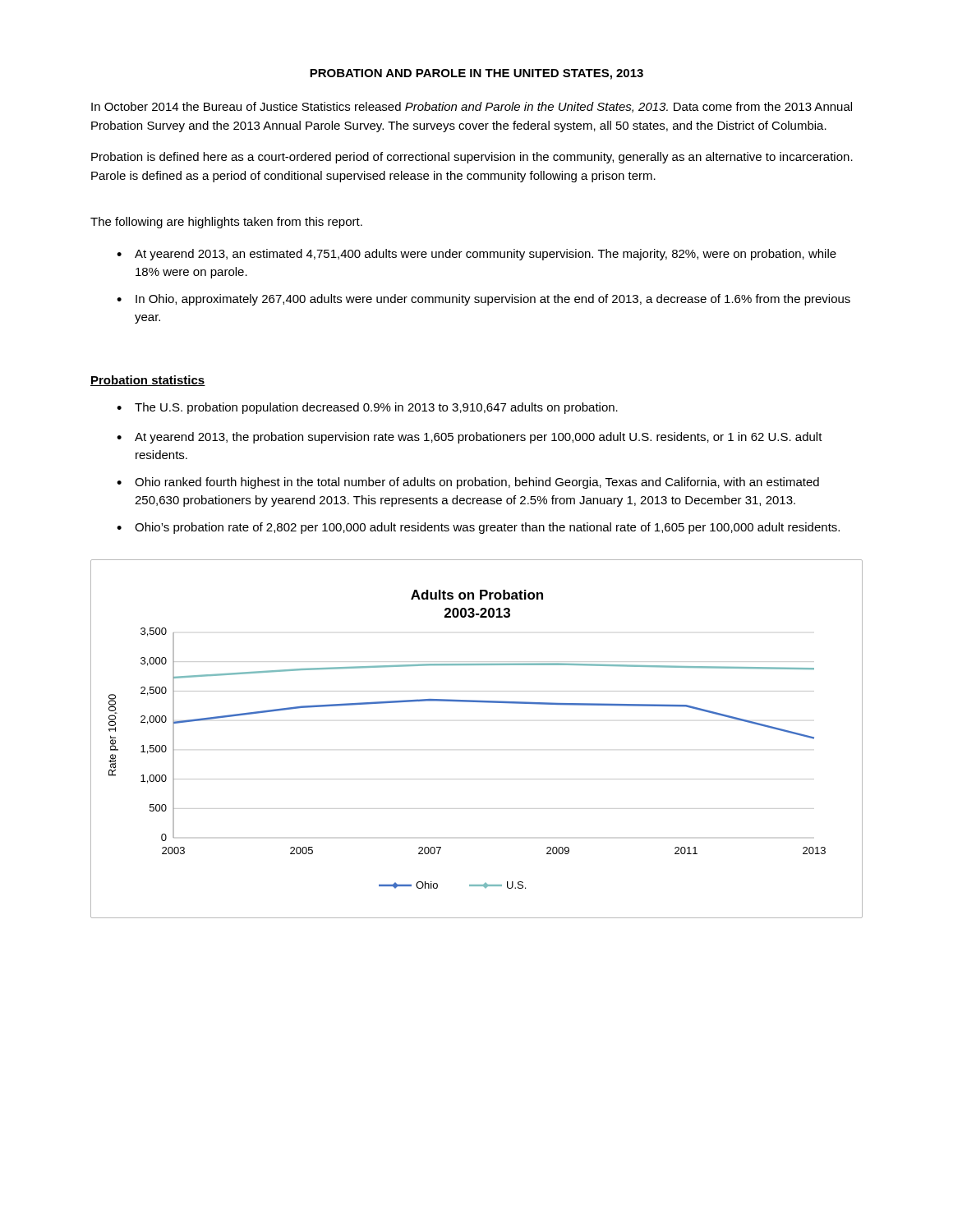This screenshot has width=953, height=1232.
Task: Select the list item containing "• Ohio’s probation rate"
Action: 479,529
